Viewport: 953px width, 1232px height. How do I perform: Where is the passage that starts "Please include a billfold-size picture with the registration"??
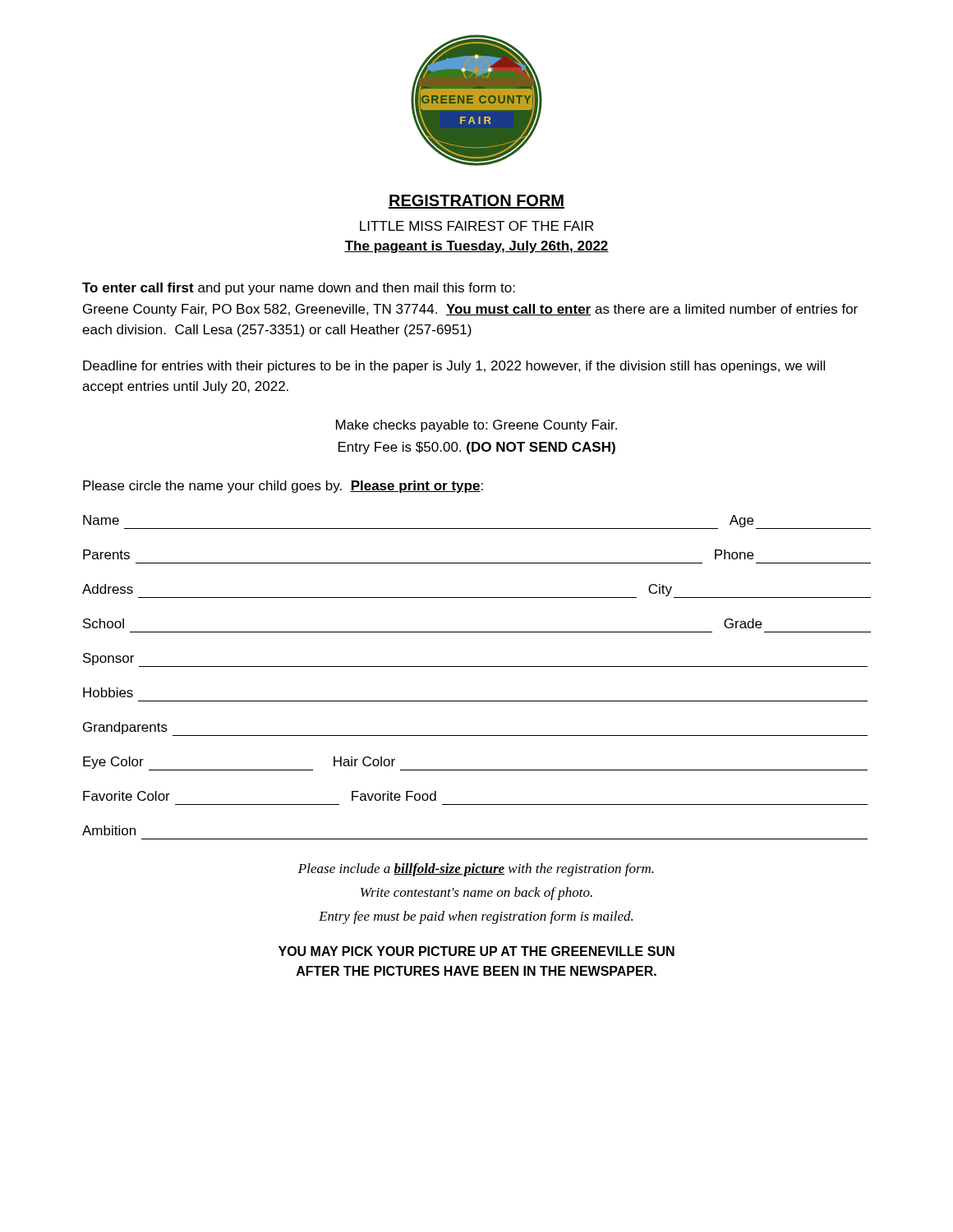[x=476, y=892]
